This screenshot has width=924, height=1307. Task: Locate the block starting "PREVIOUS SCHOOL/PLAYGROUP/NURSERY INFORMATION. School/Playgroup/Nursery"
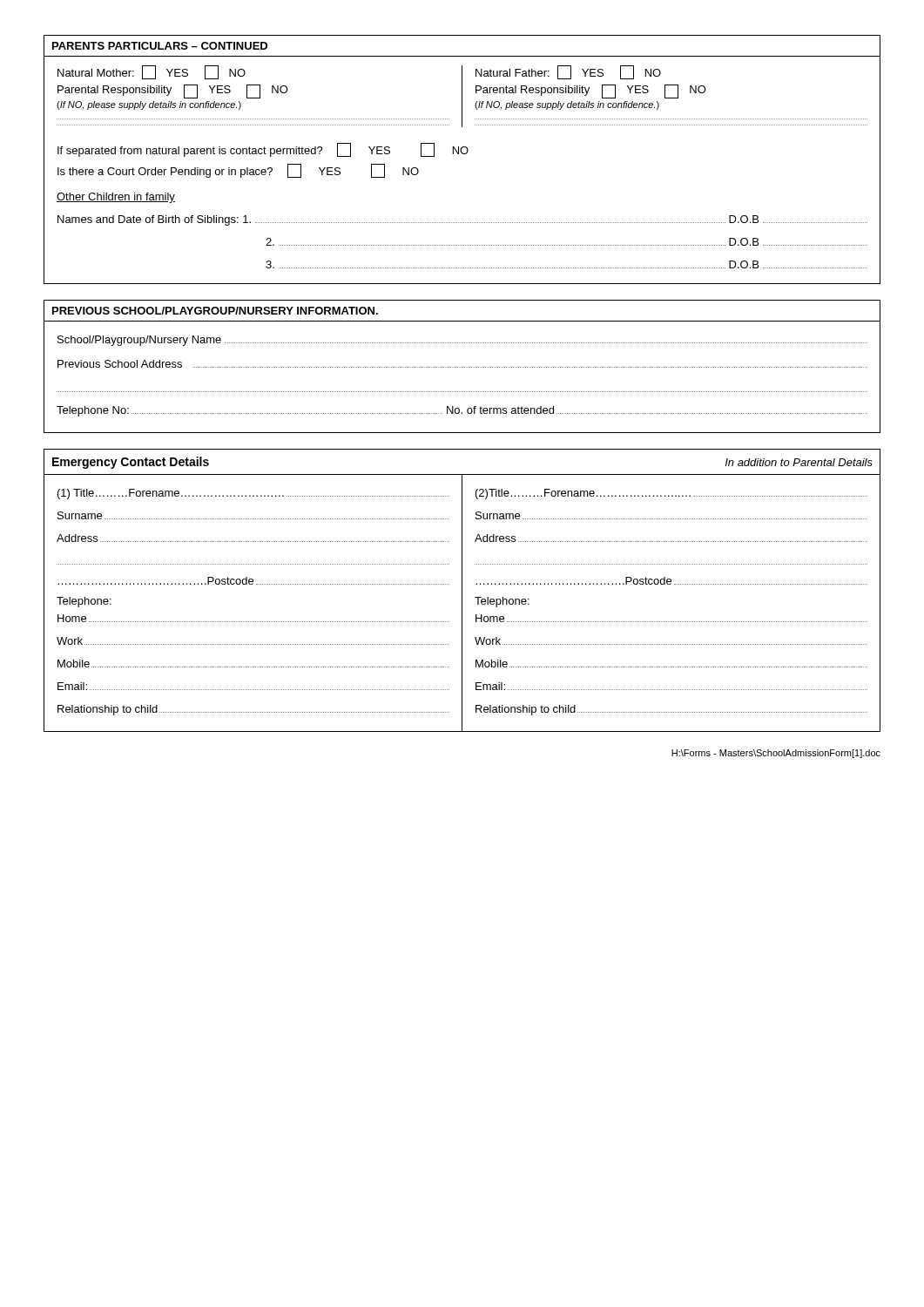[462, 366]
